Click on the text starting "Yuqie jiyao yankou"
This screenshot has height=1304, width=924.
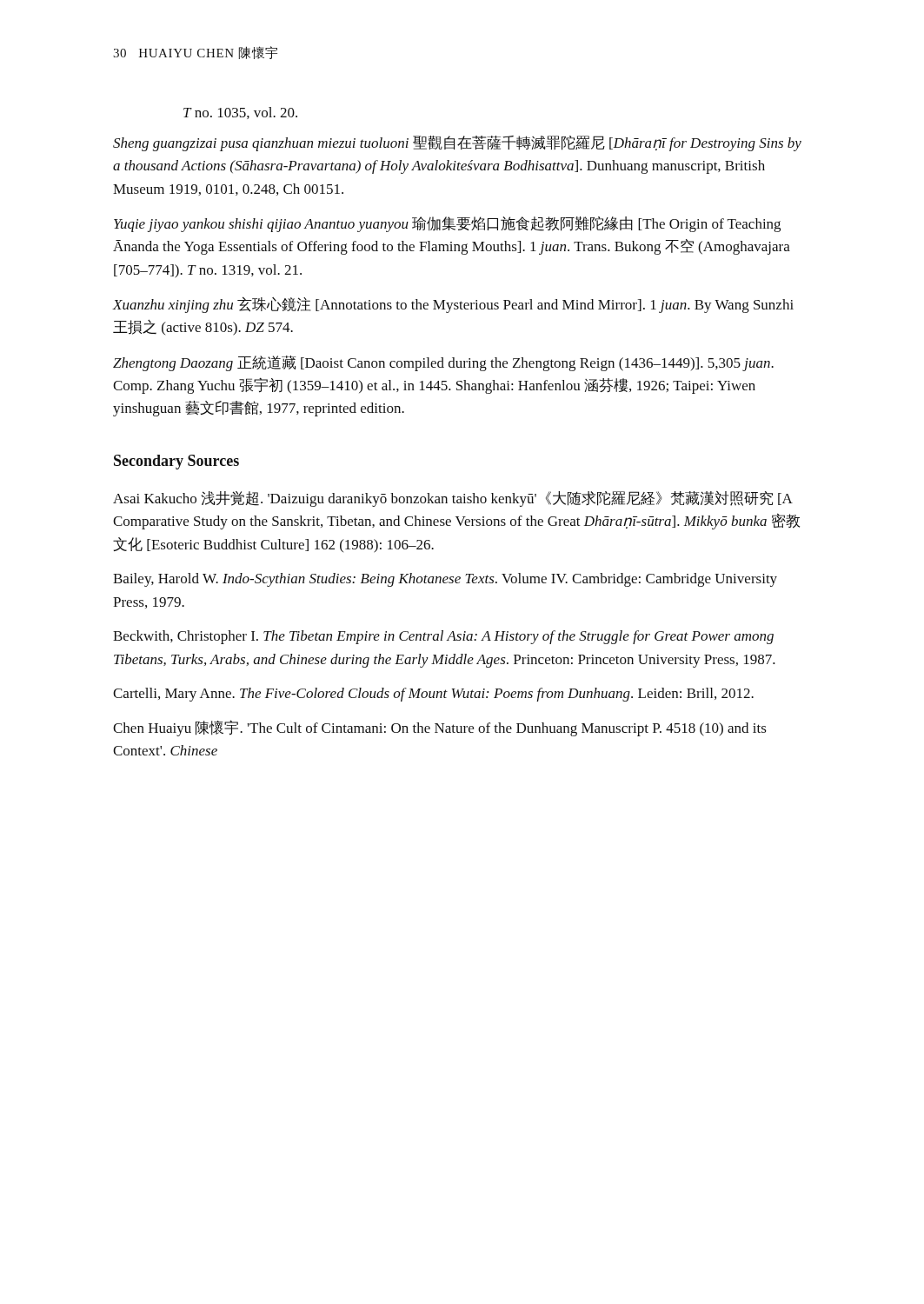(x=462, y=247)
